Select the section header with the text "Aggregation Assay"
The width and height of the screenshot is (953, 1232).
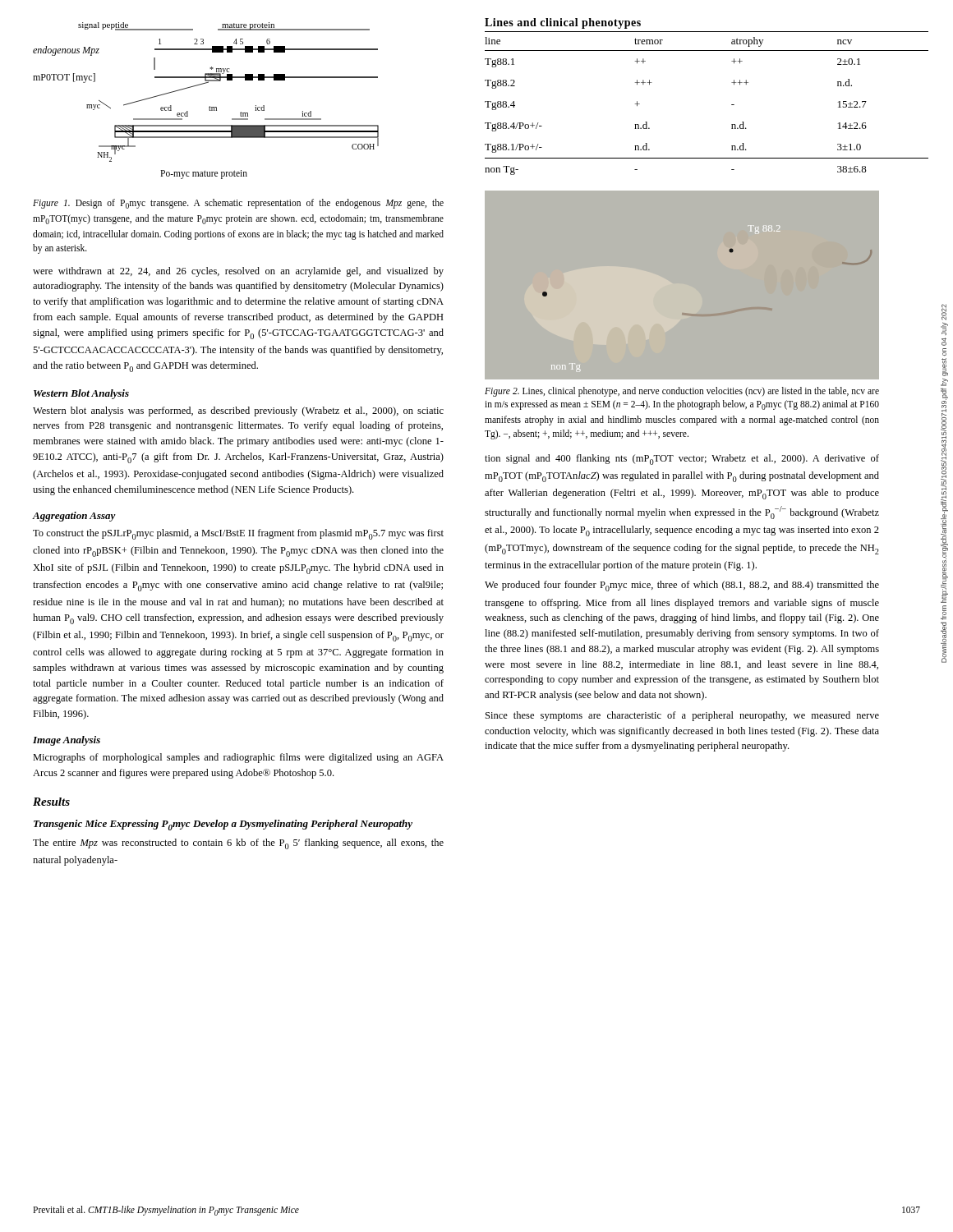[x=74, y=515]
